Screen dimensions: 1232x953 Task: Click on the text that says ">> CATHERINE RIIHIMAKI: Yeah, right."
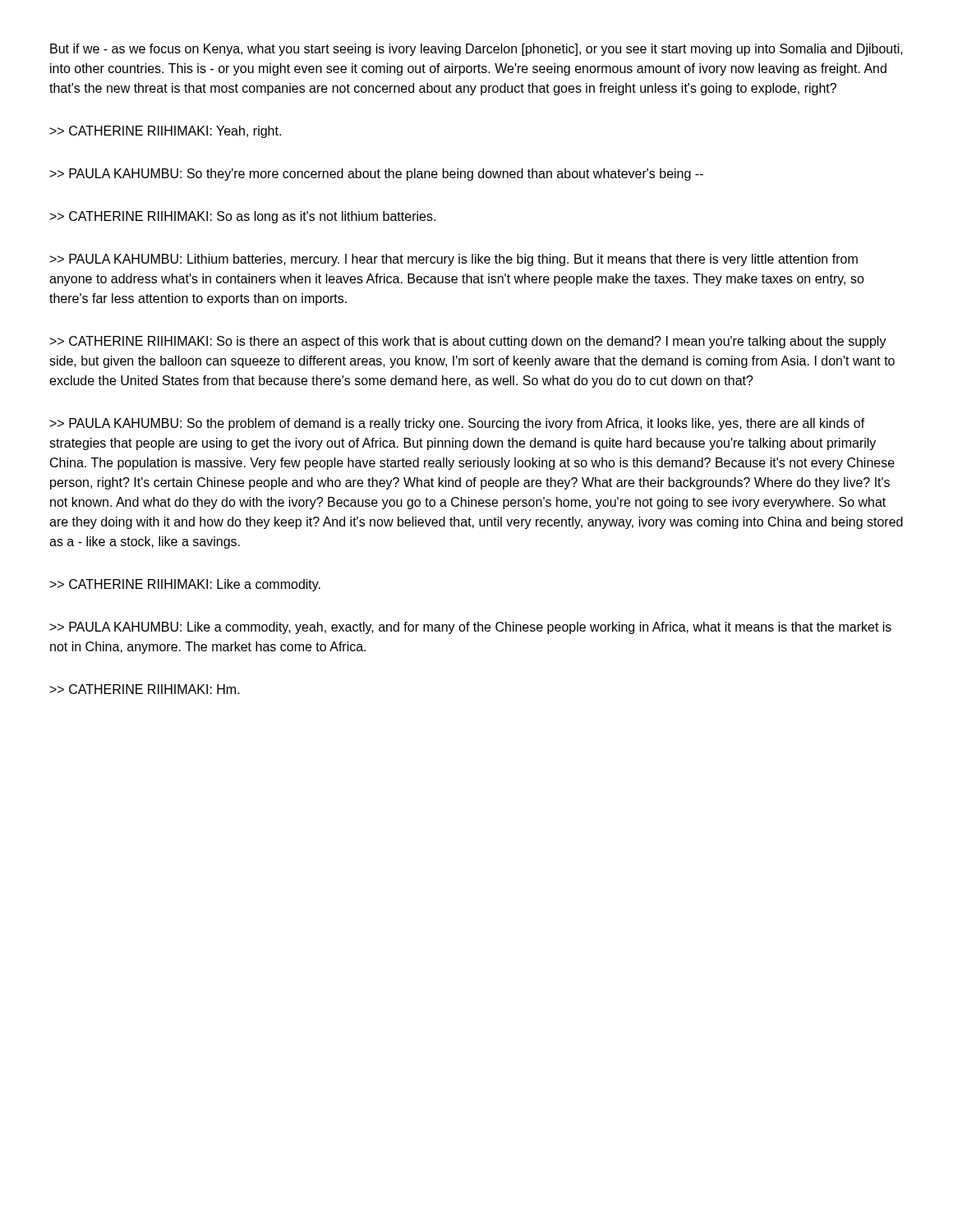166,131
